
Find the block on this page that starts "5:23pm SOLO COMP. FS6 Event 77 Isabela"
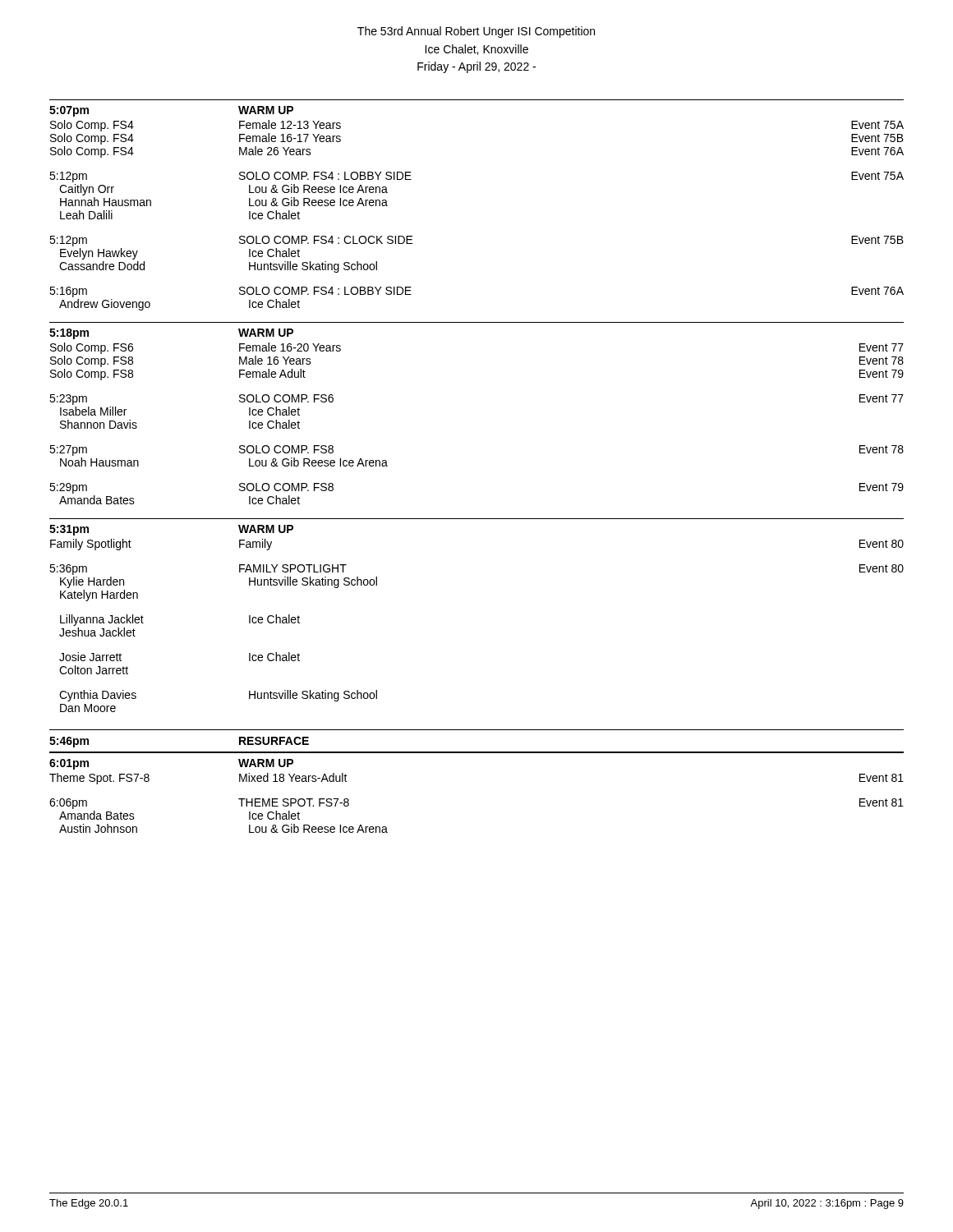pyautogui.click(x=69, y=399)
